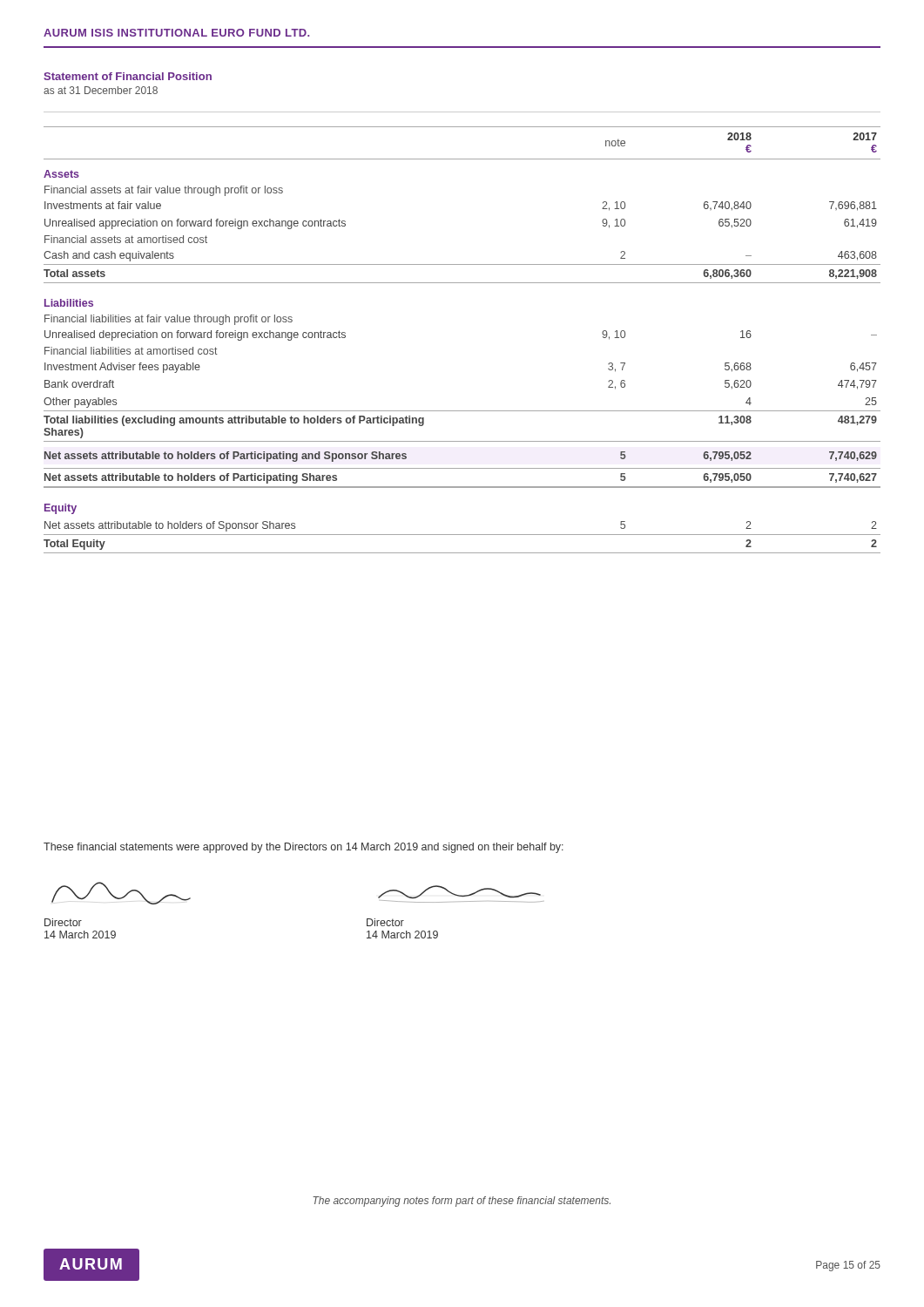Find the logo

click(92, 1265)
